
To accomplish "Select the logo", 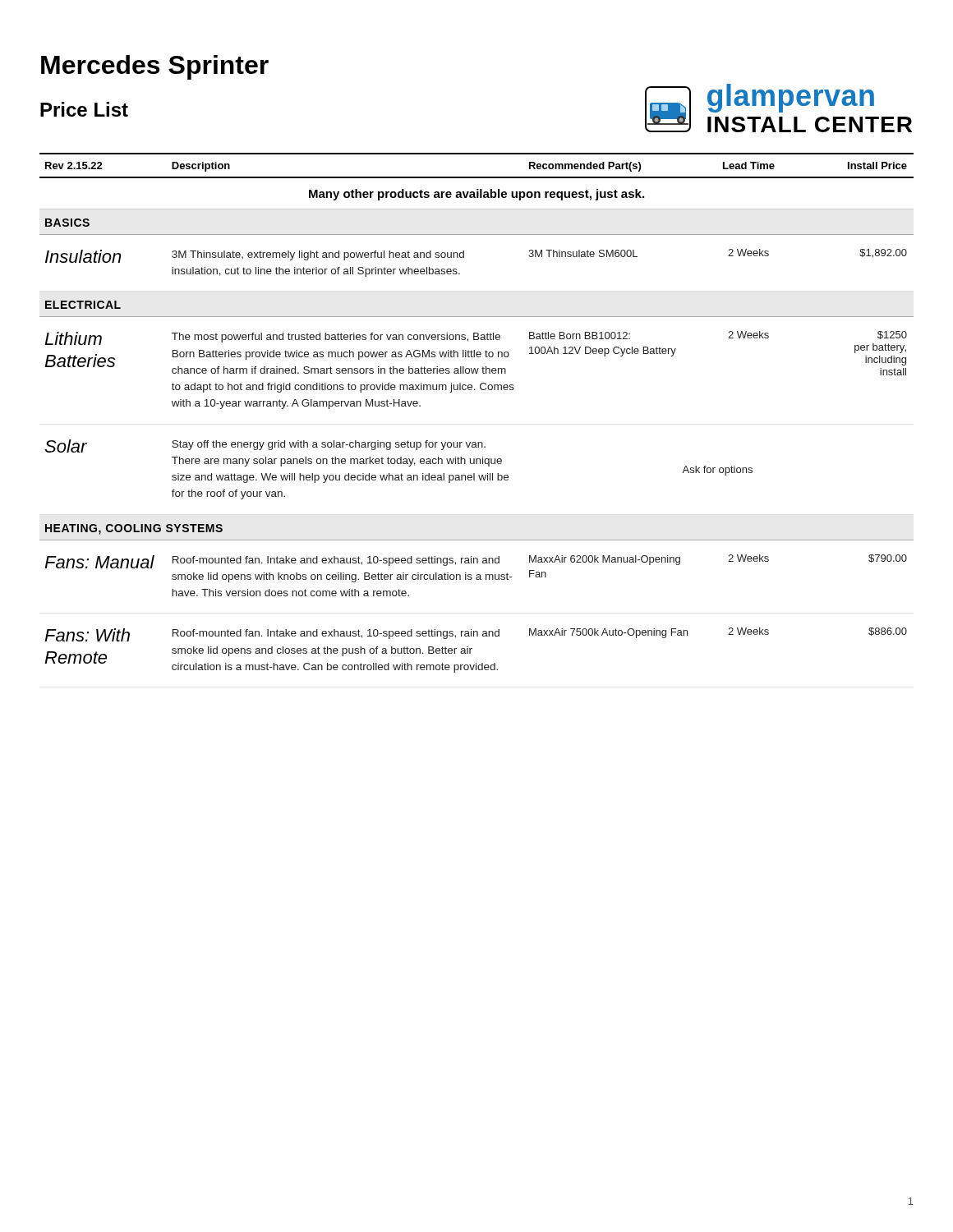I will tap(779, 109).
